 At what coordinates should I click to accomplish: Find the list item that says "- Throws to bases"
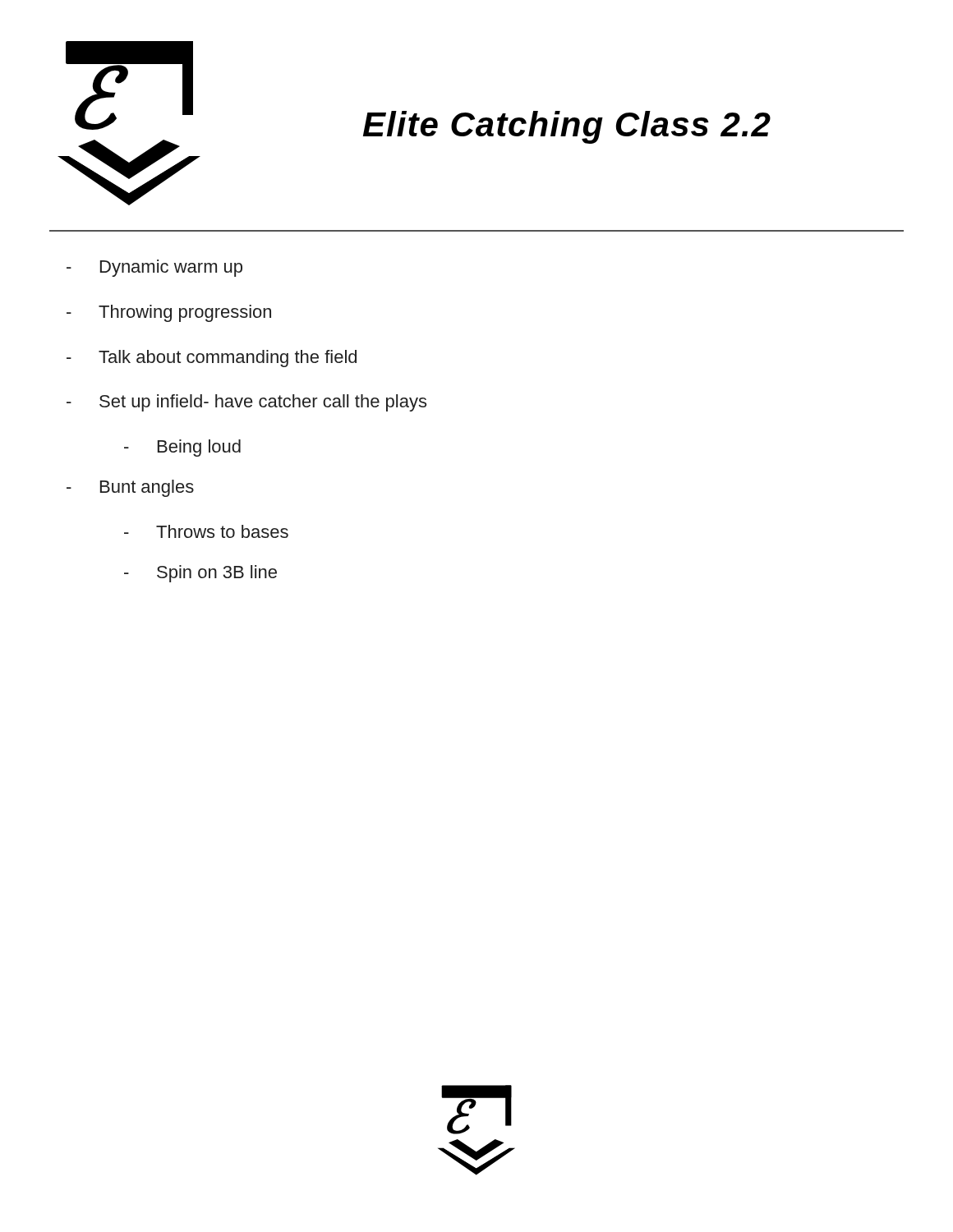coord(206,532)
